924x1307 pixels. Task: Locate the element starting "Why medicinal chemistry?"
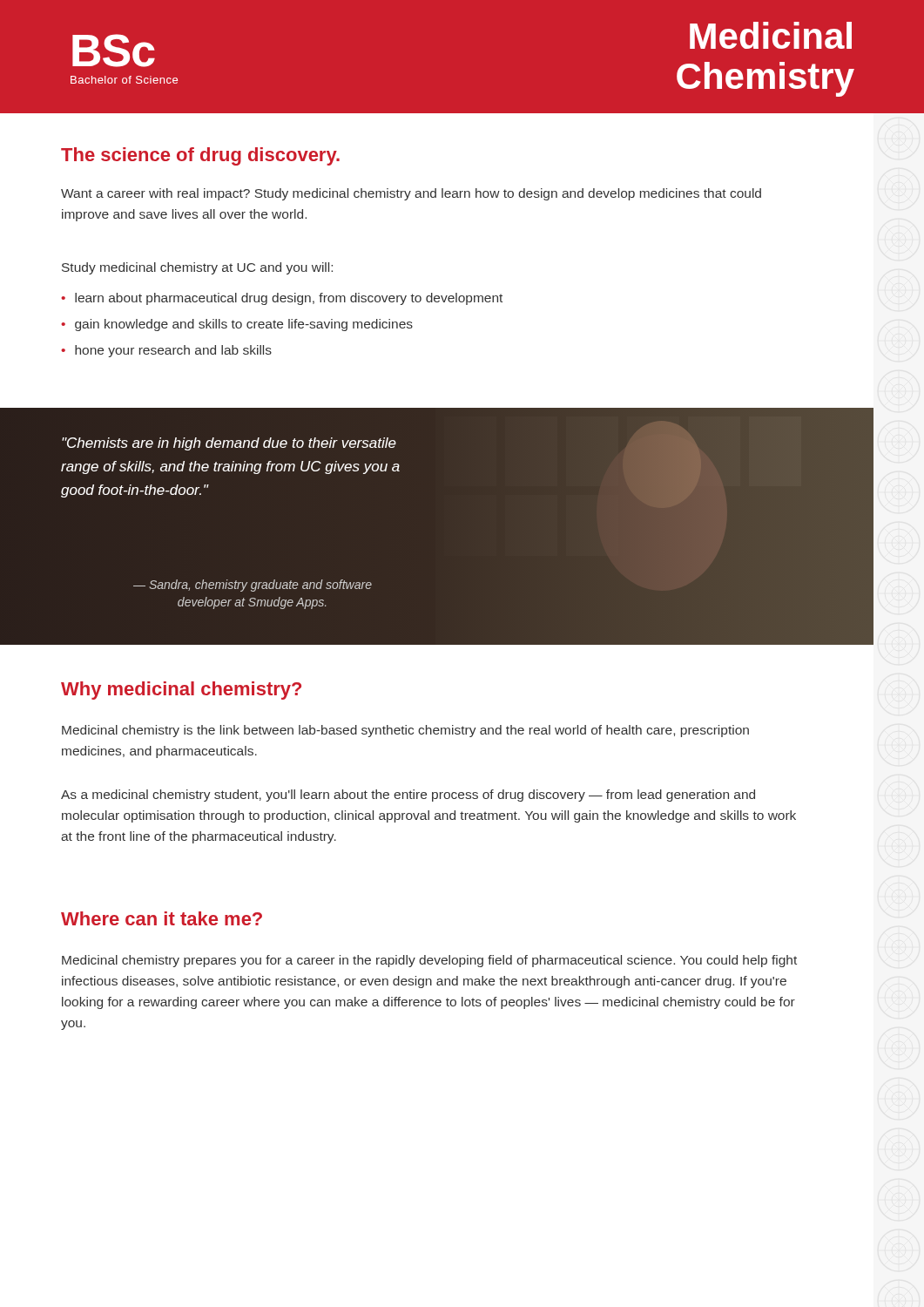(182, 689)
